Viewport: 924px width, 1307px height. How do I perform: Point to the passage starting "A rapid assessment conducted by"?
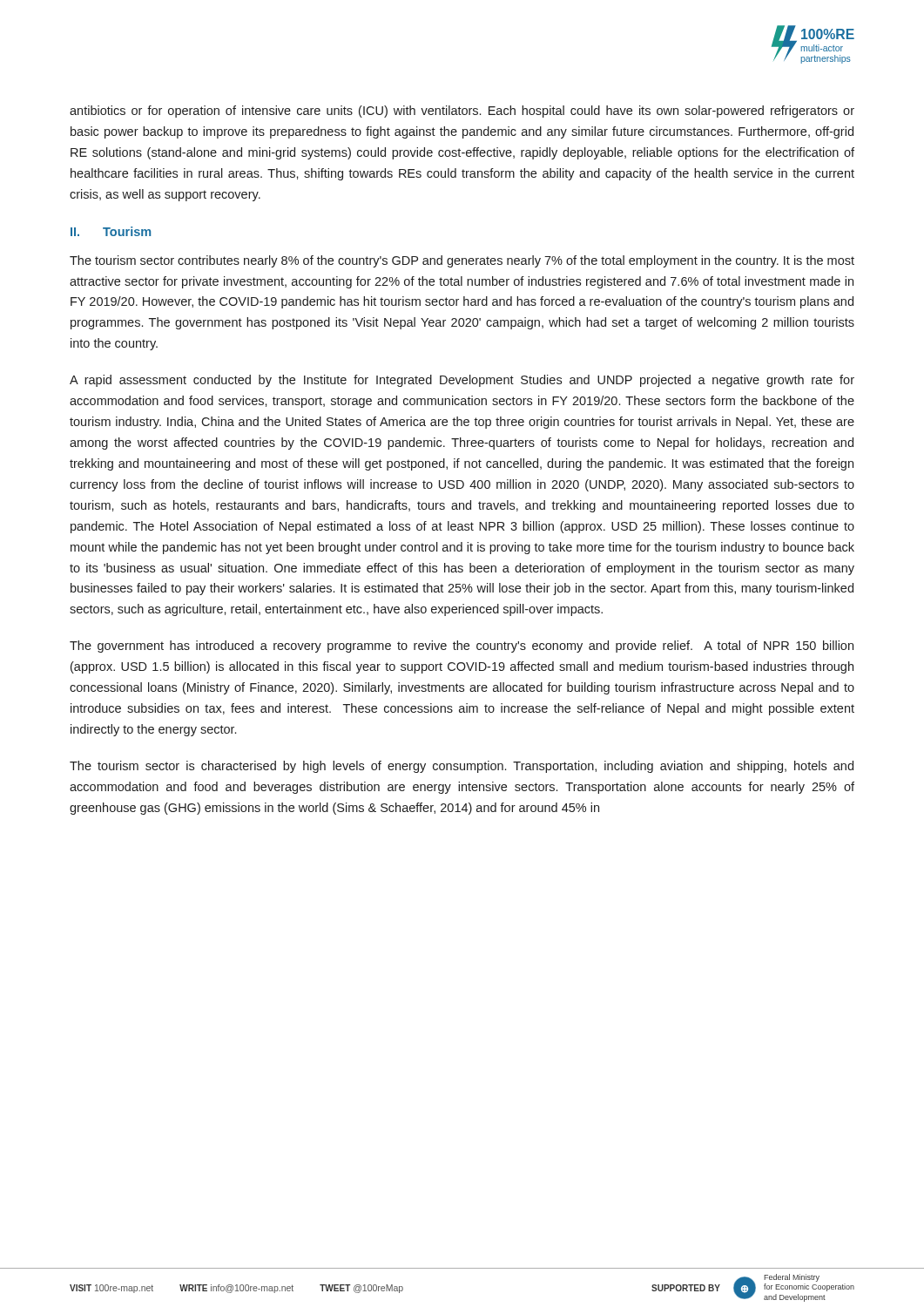point(462,495)
